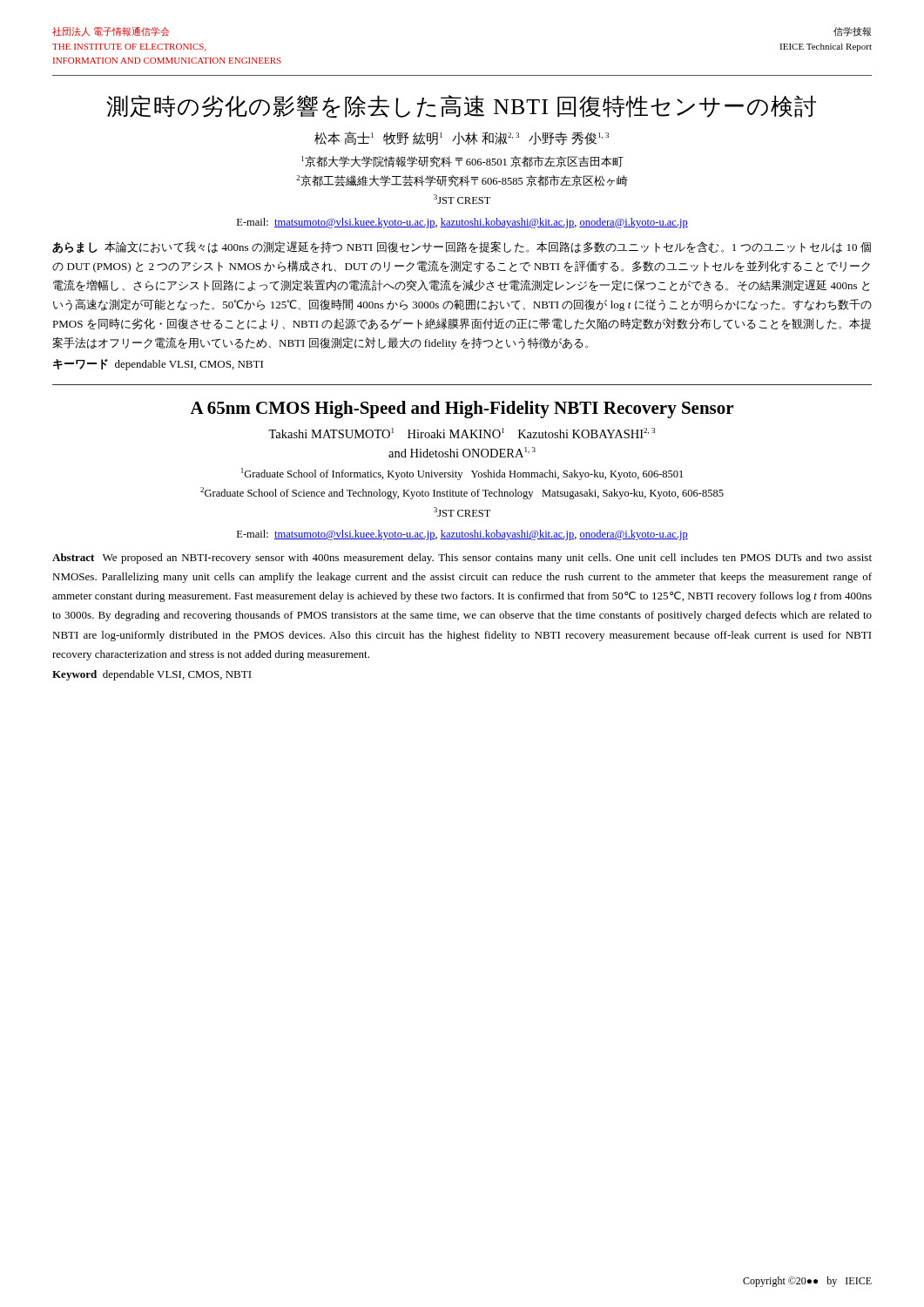Find the text block that says "Takashi MATSUMOTO1 Hiroaki MAKINO1"
Viewport: 924px width, 1307px height.
[x=462, y=434]
